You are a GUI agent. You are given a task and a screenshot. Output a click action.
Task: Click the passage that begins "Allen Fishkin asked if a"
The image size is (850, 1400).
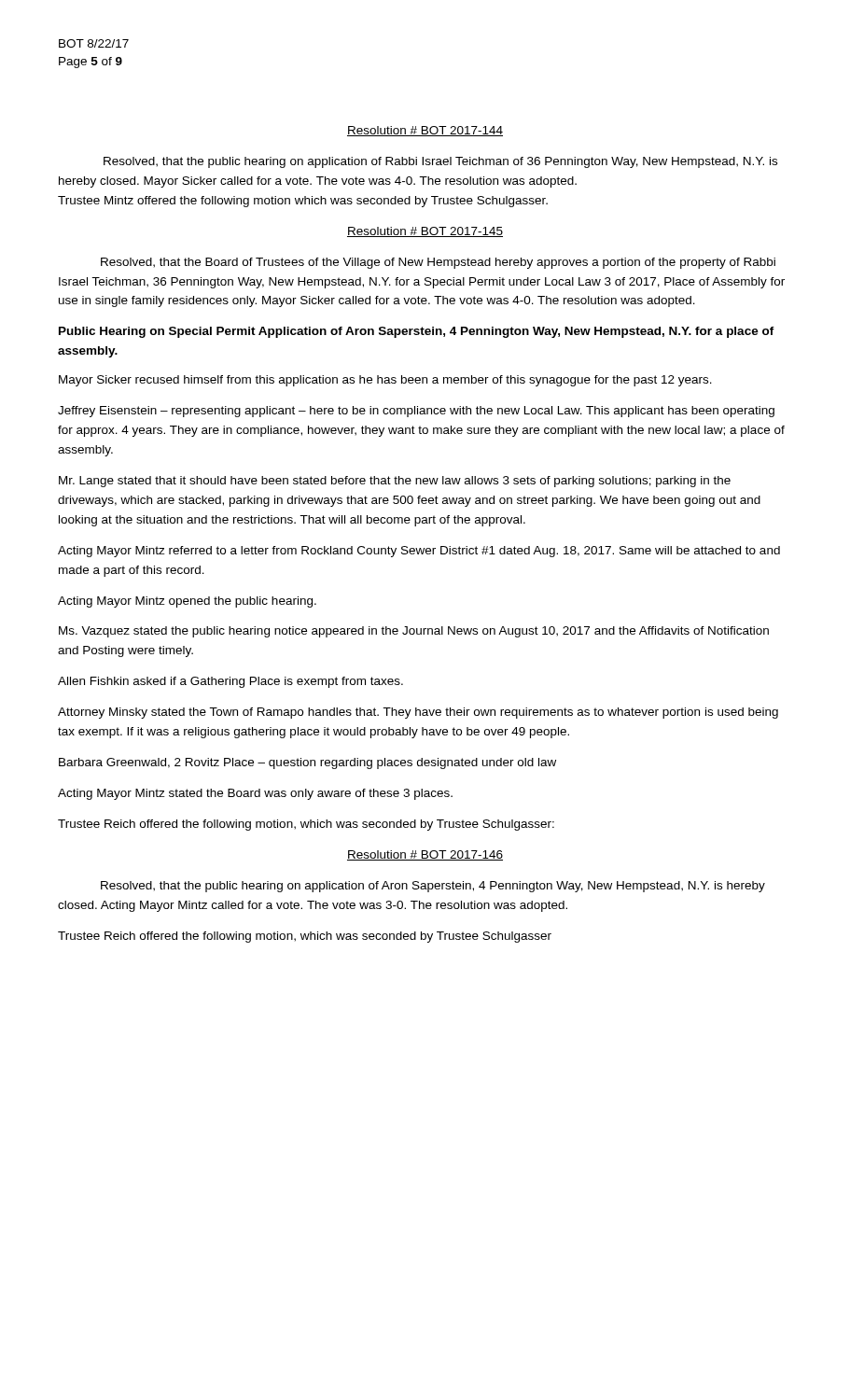[x=231, y=681]
